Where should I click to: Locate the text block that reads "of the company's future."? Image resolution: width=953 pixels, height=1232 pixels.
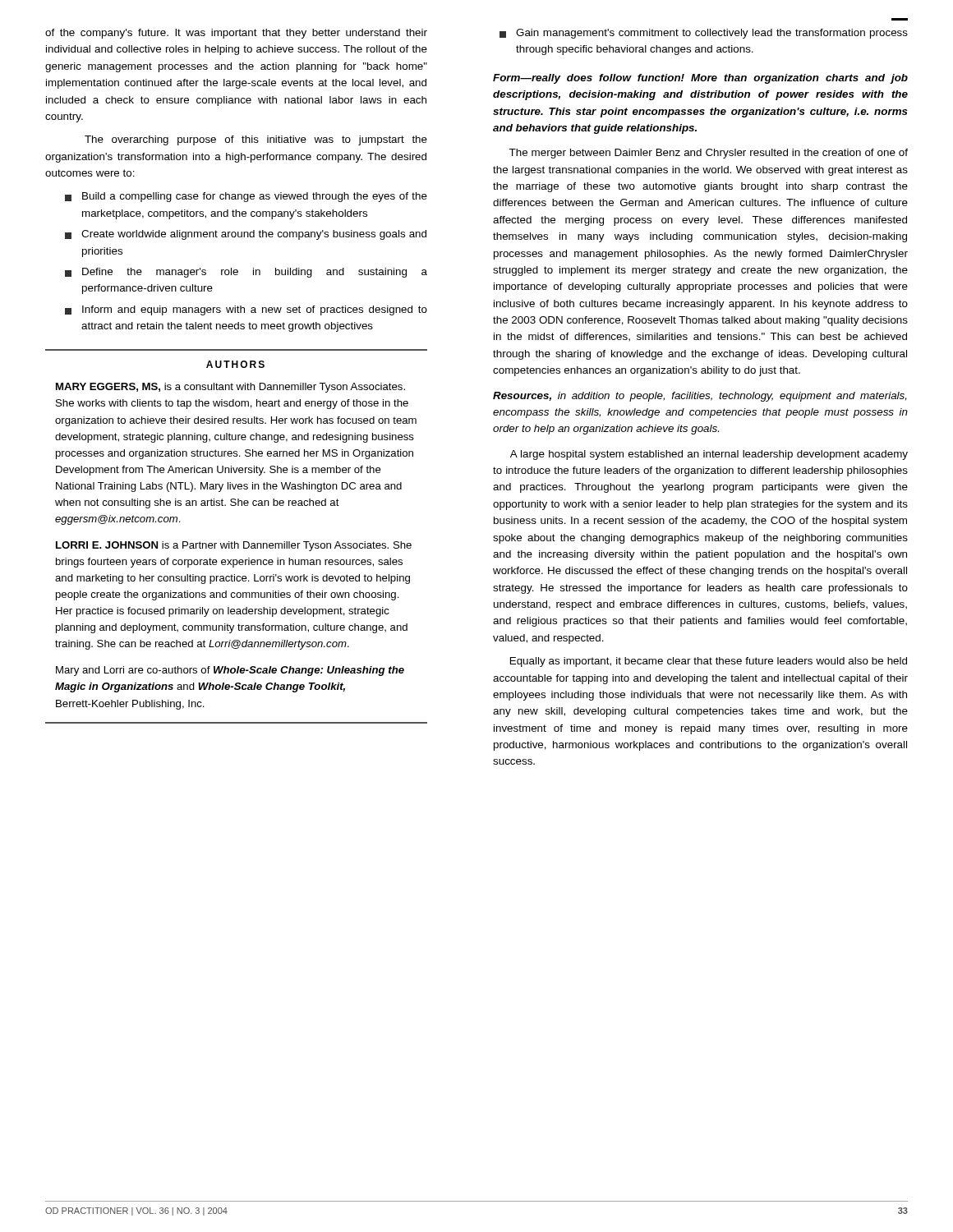[x=236, y=74]
